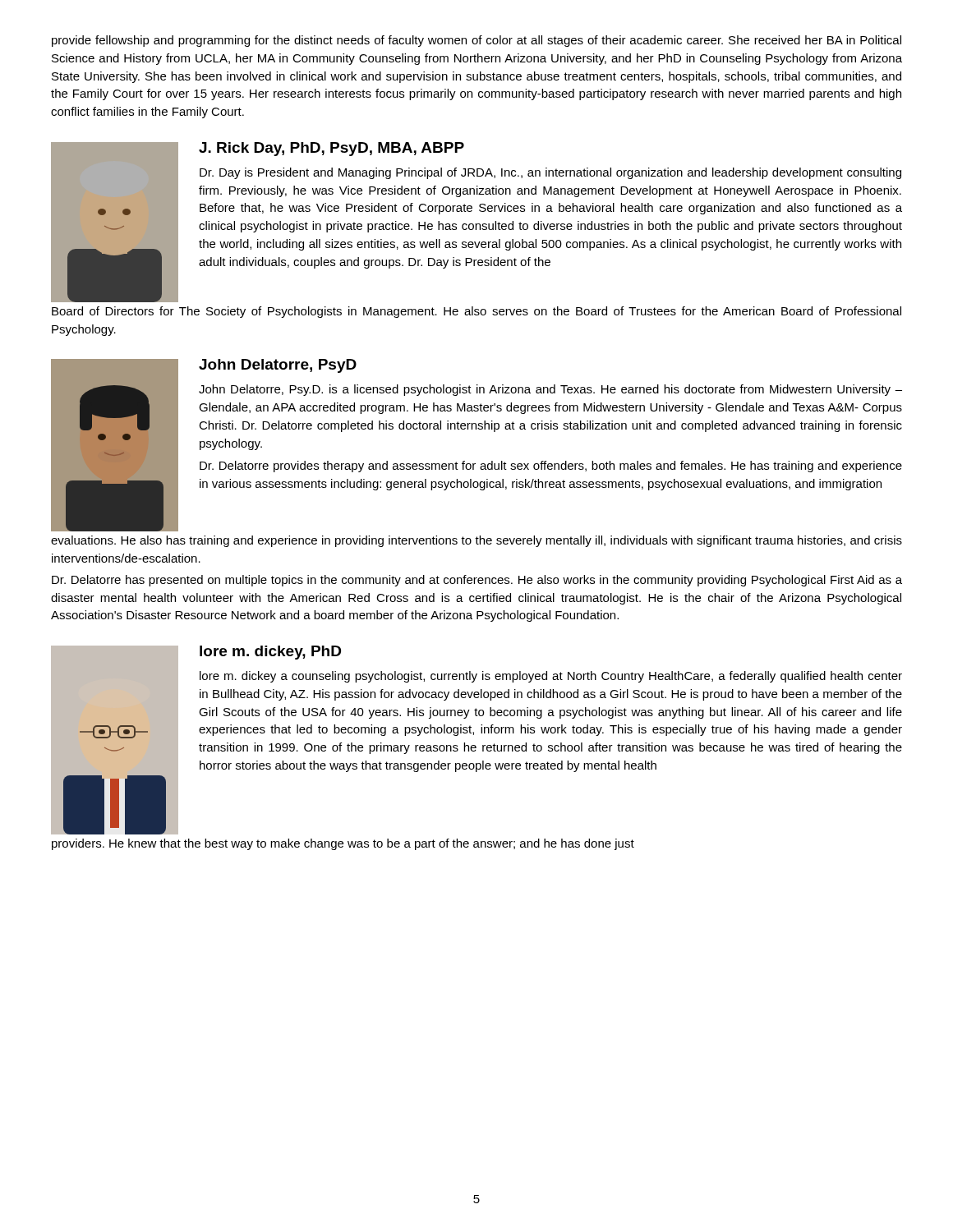
Task: Click the passage that begins "John Delatorre, Psy.D. is a licensed psychologist"
Action: (x=550, y=436)
